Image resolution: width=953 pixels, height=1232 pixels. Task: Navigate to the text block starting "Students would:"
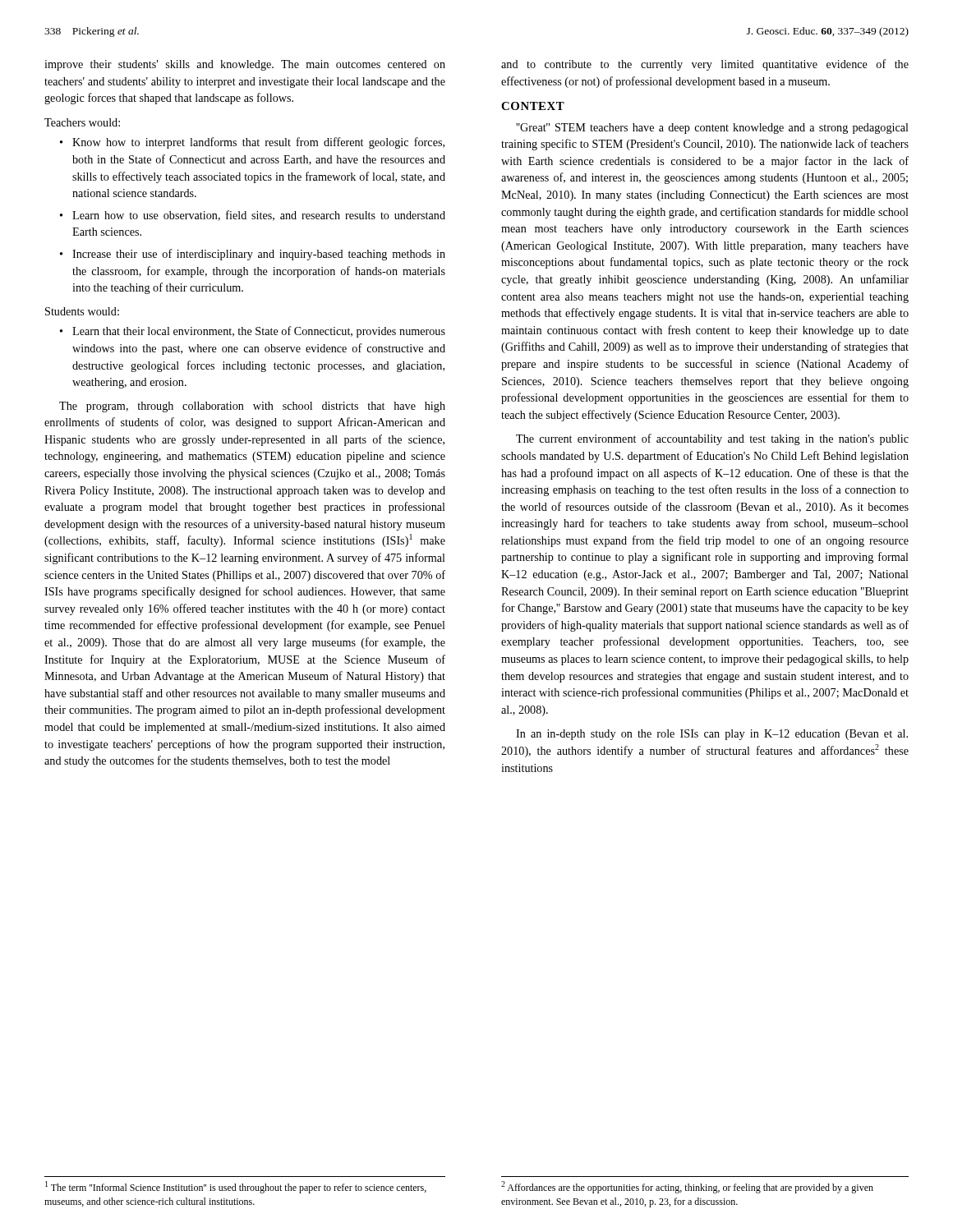pyautogui.click(x=82, y=311)
